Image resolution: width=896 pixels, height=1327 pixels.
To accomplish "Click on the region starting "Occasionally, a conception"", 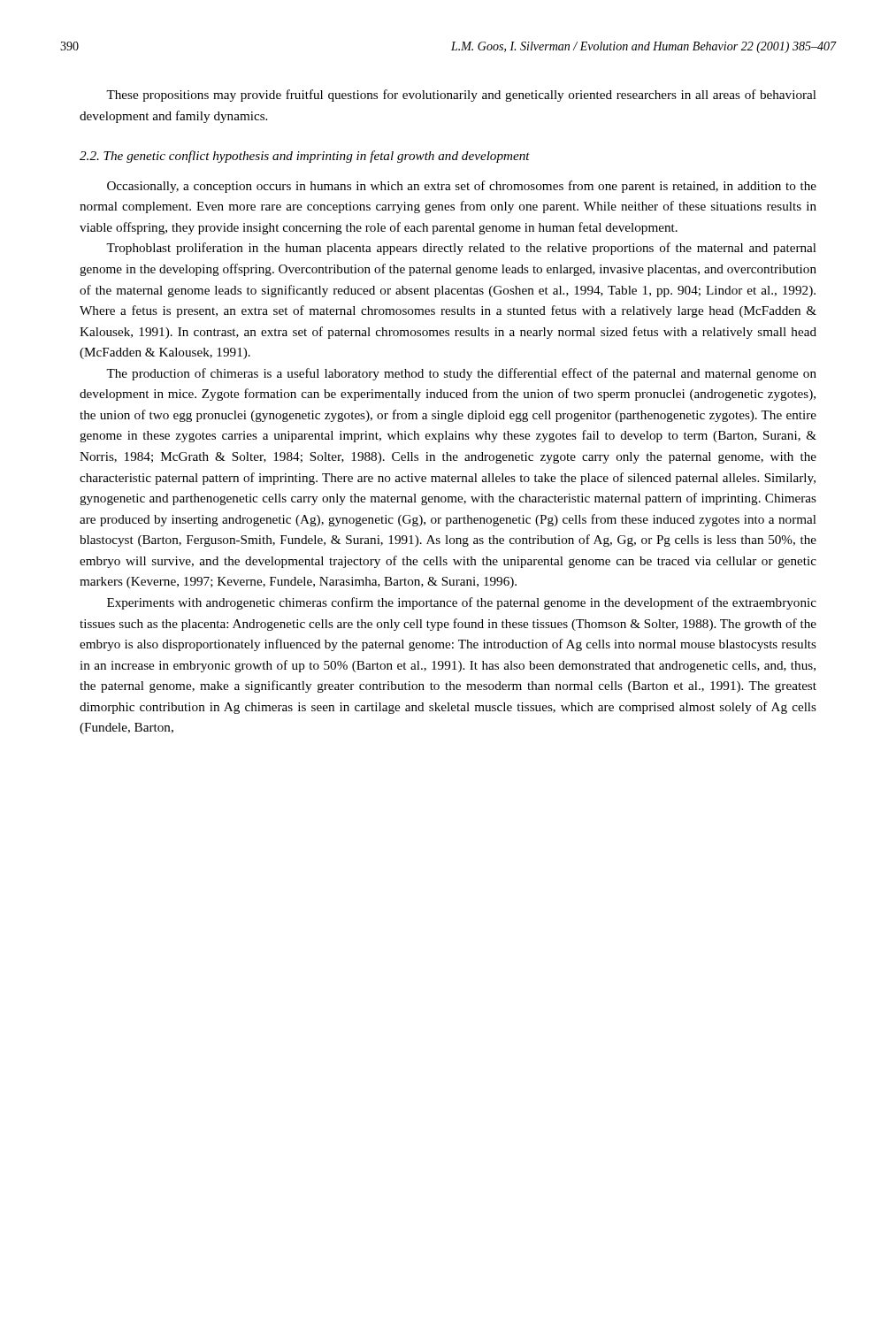I will 448,456.
